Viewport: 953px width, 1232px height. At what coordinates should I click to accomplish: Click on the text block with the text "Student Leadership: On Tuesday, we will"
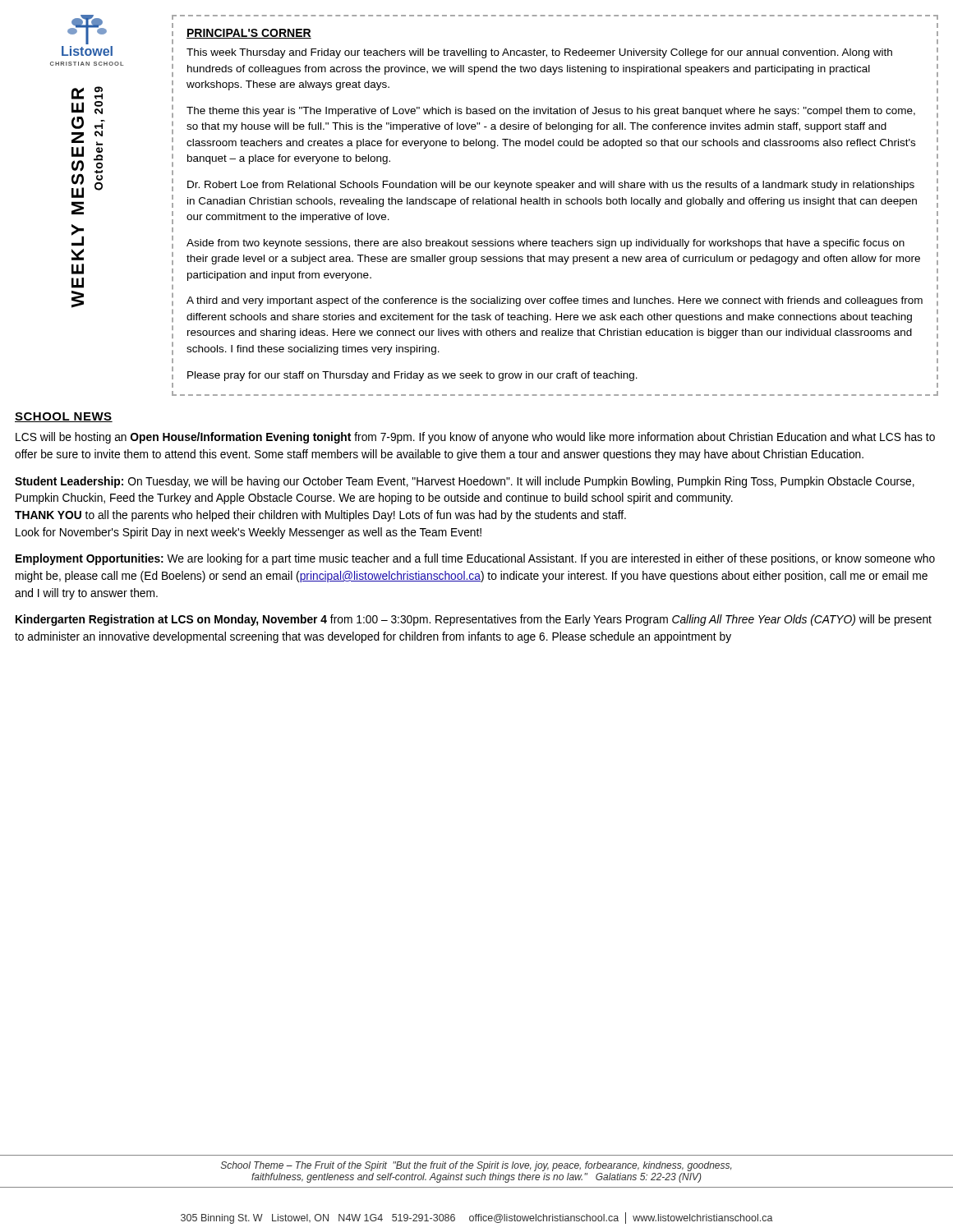(x=476, y=507)
